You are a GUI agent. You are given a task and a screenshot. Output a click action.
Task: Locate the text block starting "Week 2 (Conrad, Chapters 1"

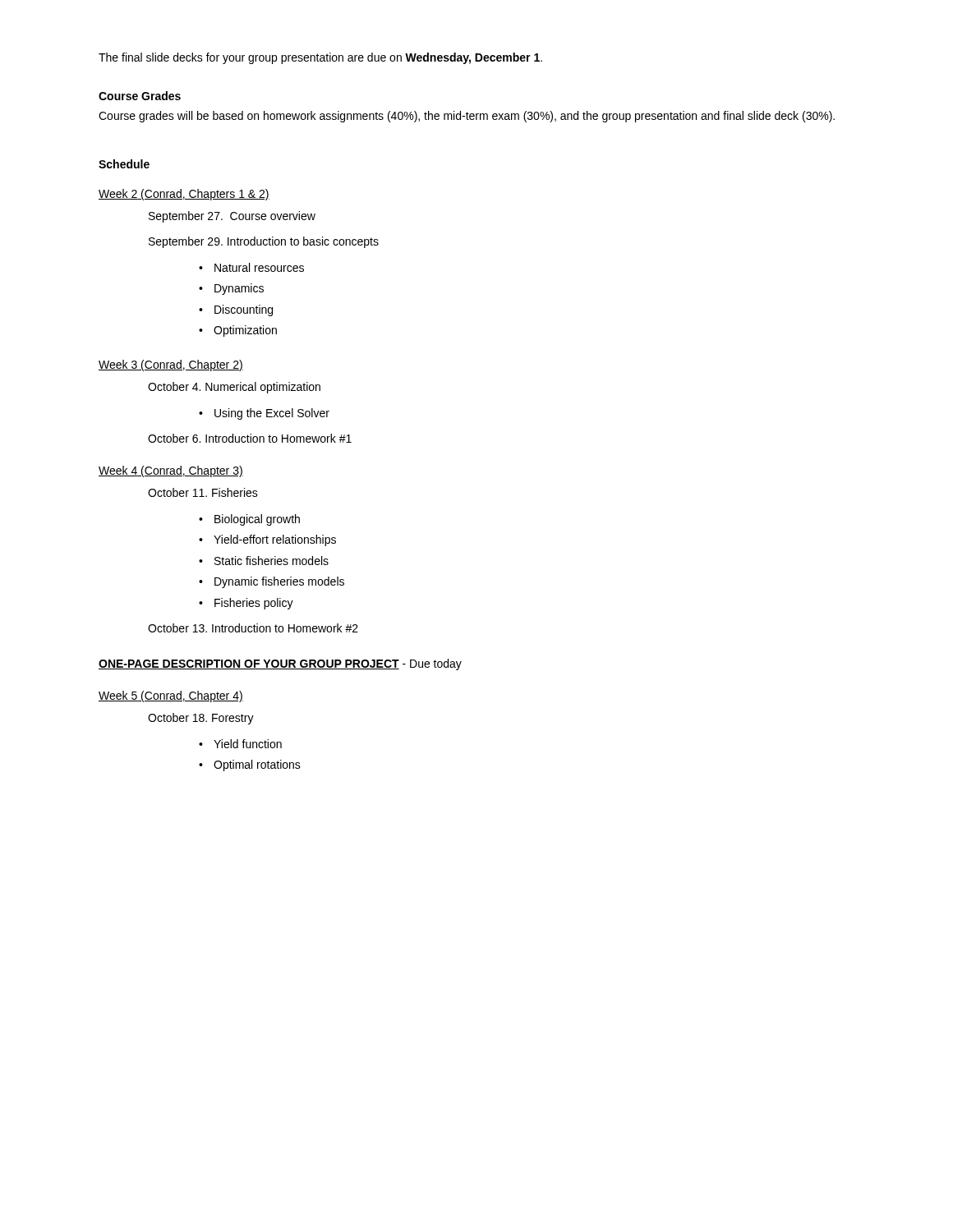pos(184,194)
